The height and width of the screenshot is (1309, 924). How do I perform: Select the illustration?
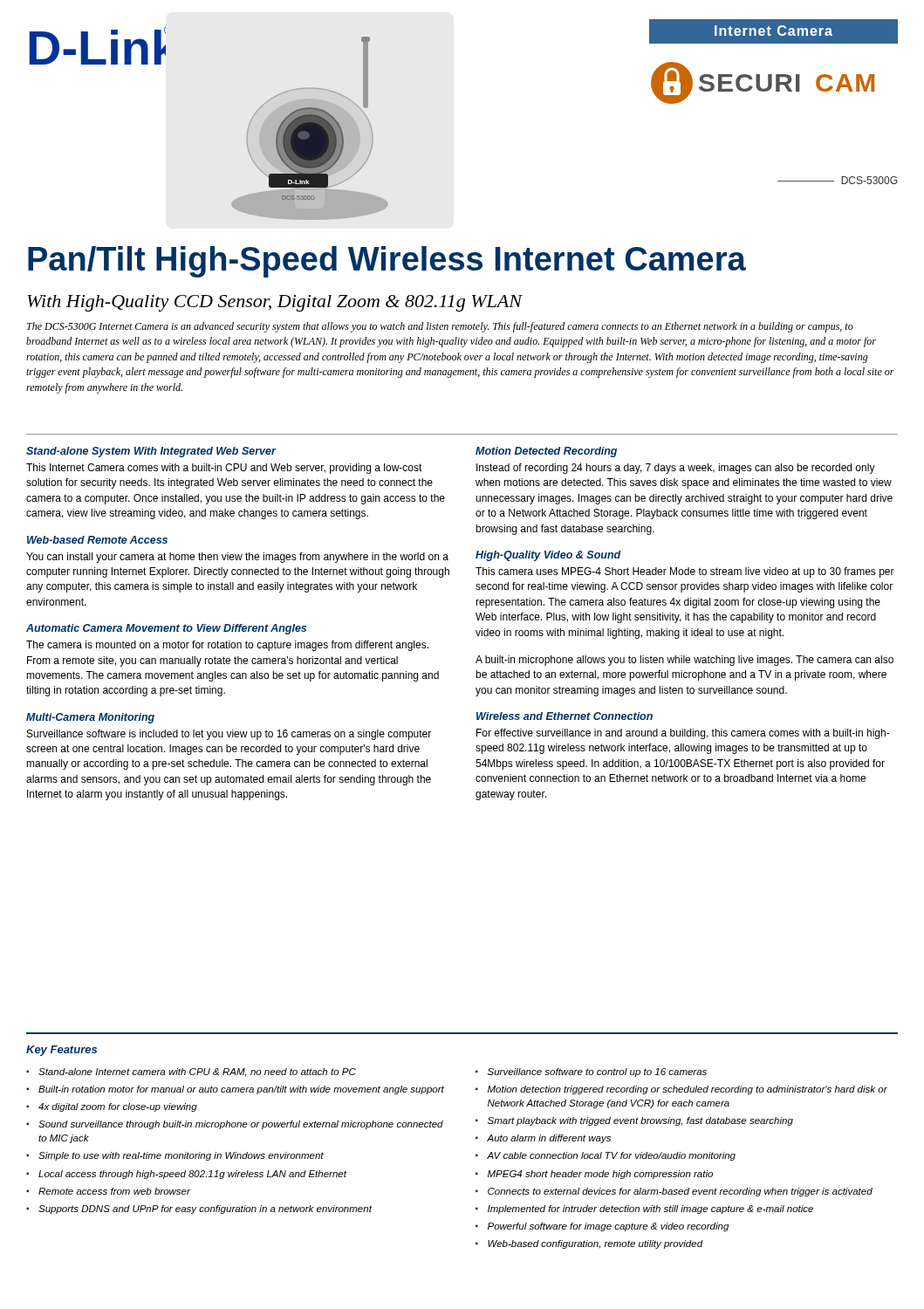point(310,120)
